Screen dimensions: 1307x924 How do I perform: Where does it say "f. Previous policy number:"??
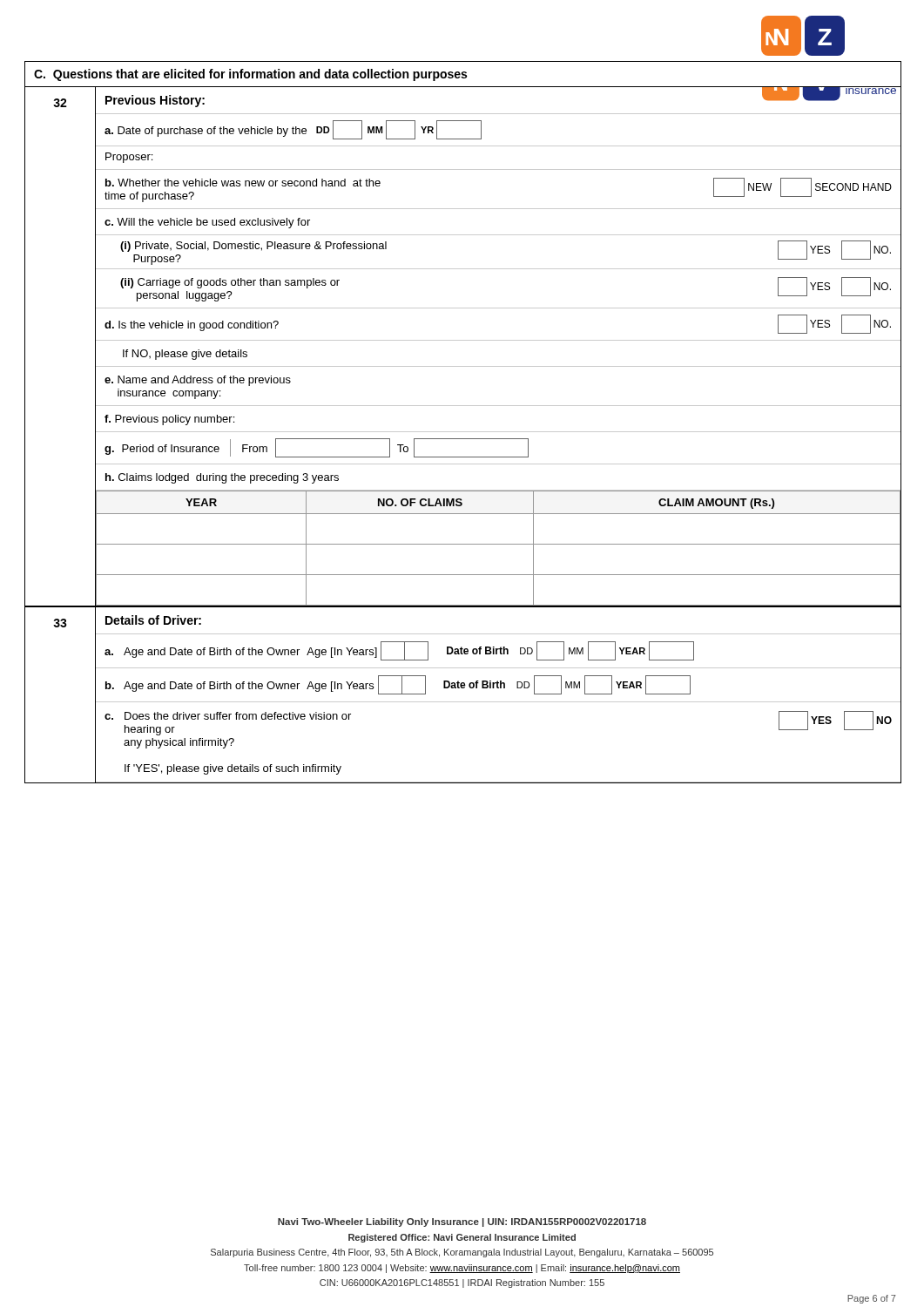(x=170, y=419)
